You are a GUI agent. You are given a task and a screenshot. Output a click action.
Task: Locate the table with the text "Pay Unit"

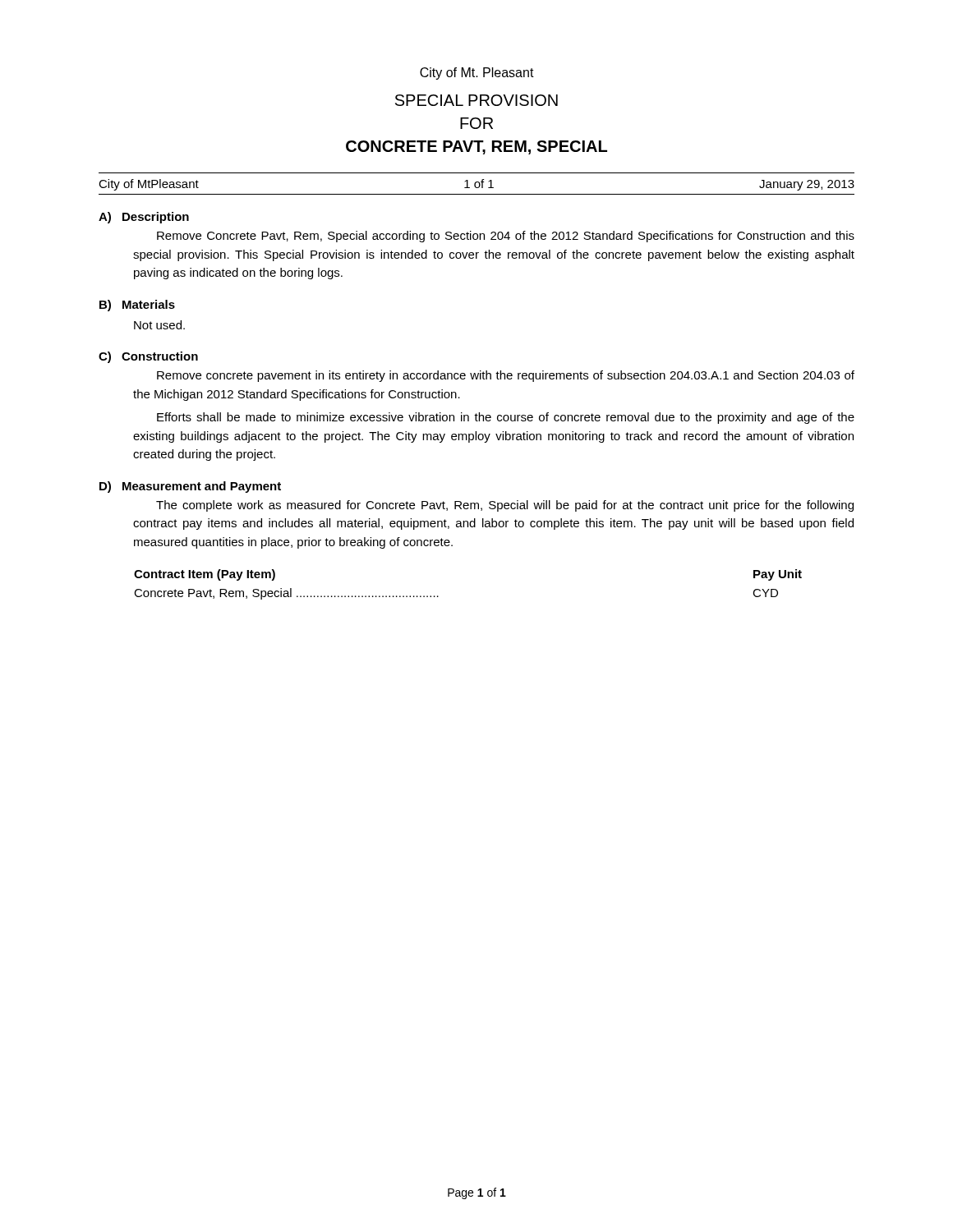coord(494,583)
